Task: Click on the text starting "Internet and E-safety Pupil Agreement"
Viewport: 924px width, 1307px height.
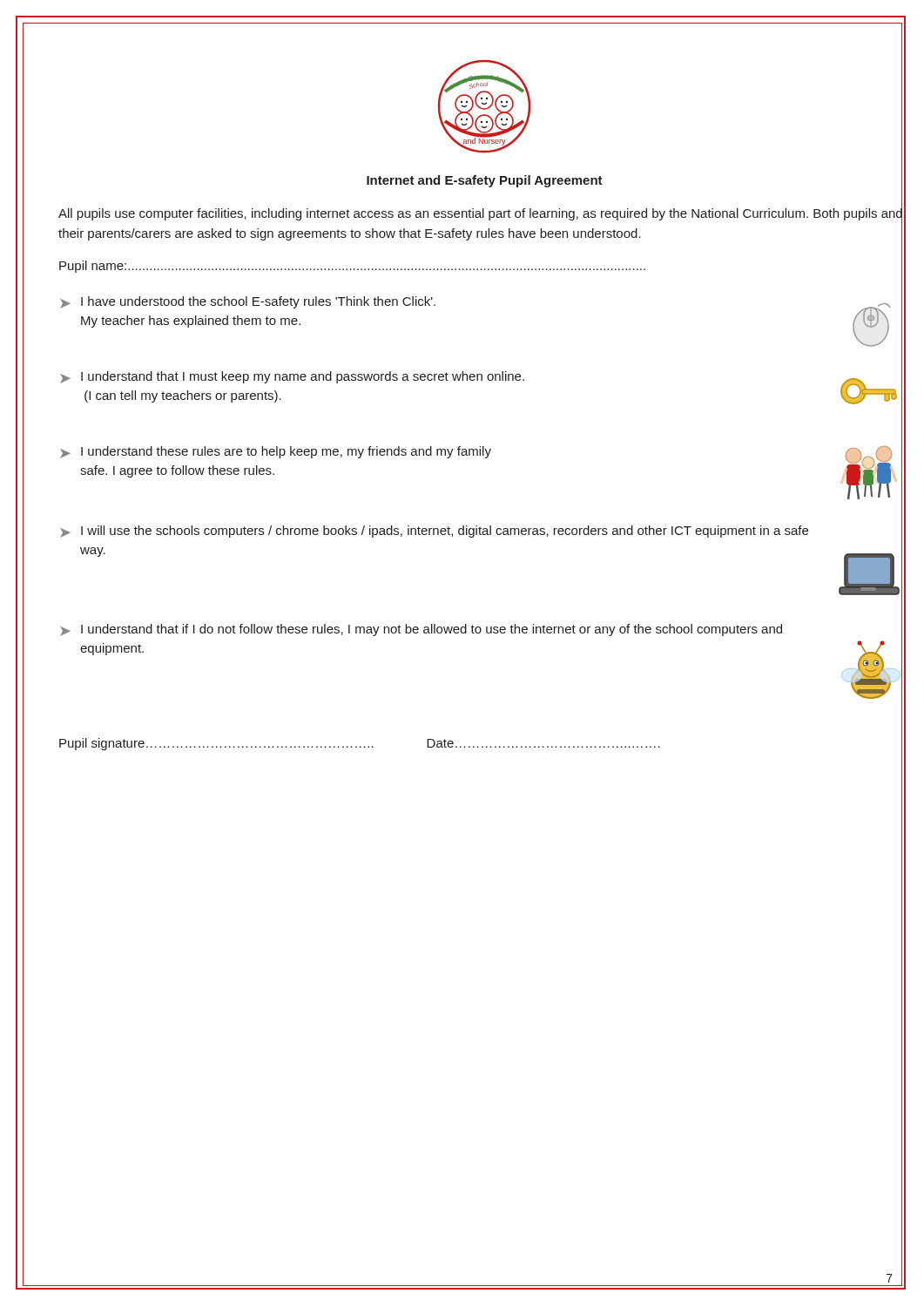Action: point(484,180)
